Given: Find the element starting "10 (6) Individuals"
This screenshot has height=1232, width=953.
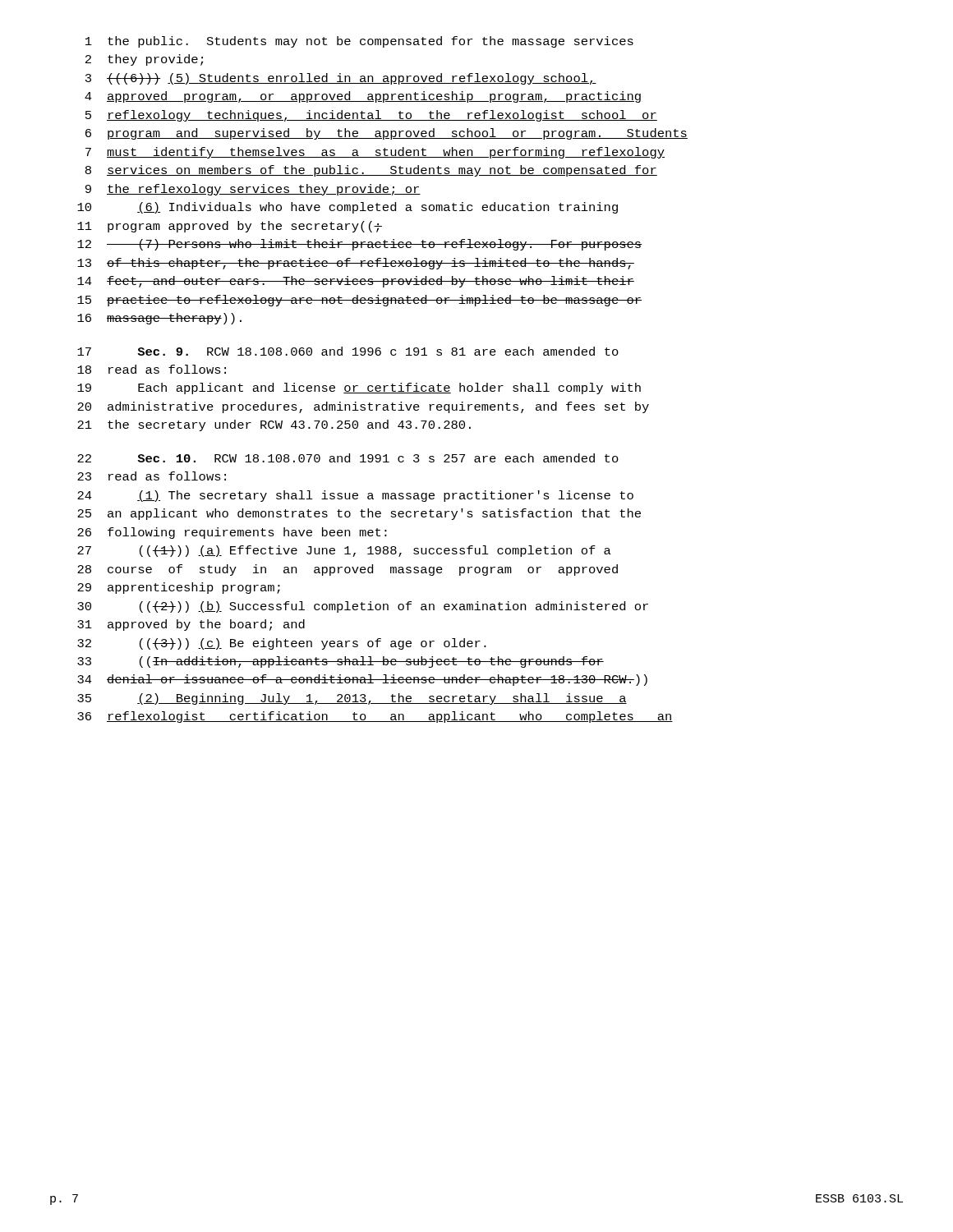Looking at the screenshot, I should click(x=476, y=208).
